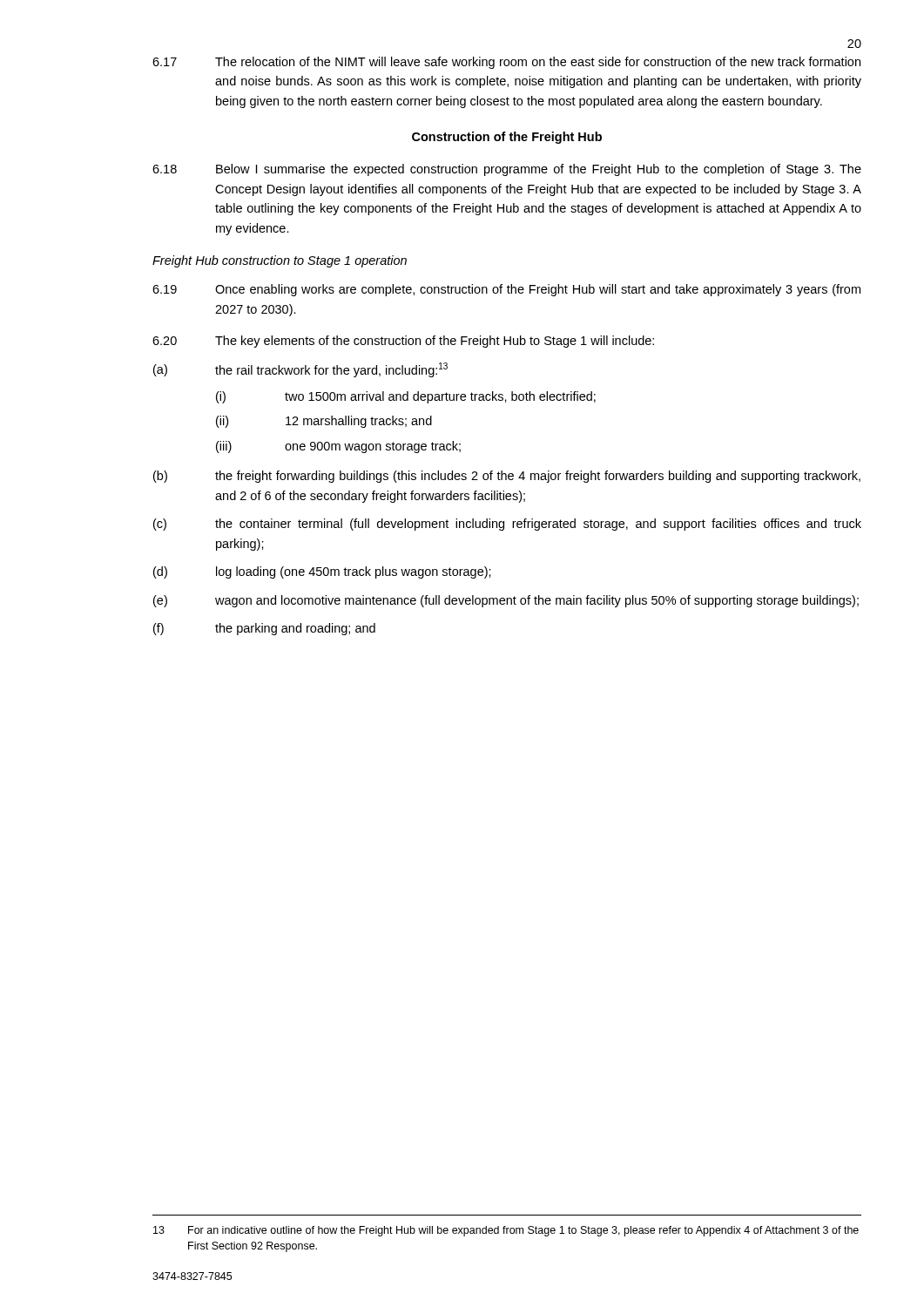Point to the text block starting "Freight Hub construction"
924x1307 pixels.
coord(280,261)
